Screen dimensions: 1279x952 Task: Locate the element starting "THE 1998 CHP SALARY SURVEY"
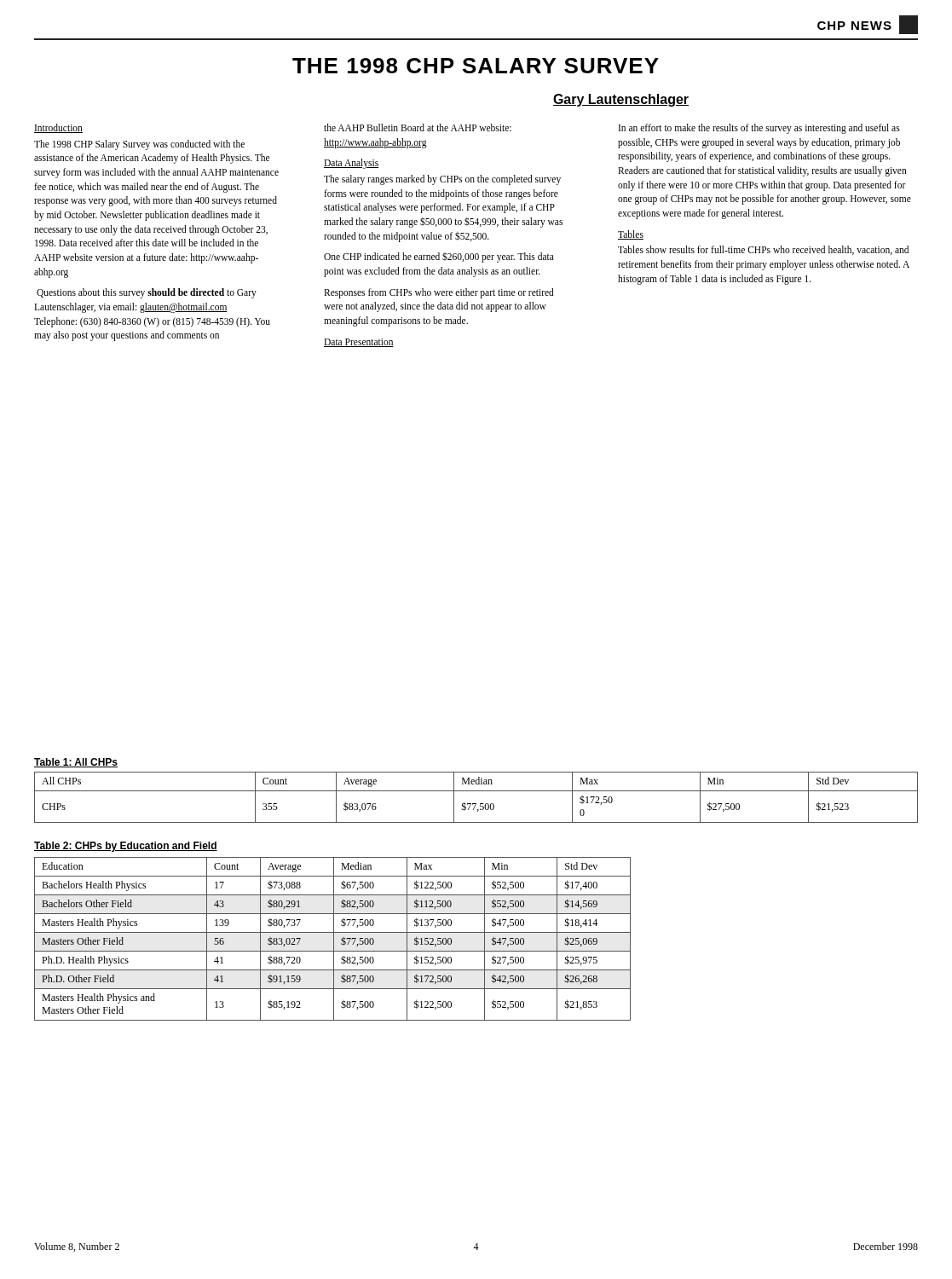click(x=476, y=66)
